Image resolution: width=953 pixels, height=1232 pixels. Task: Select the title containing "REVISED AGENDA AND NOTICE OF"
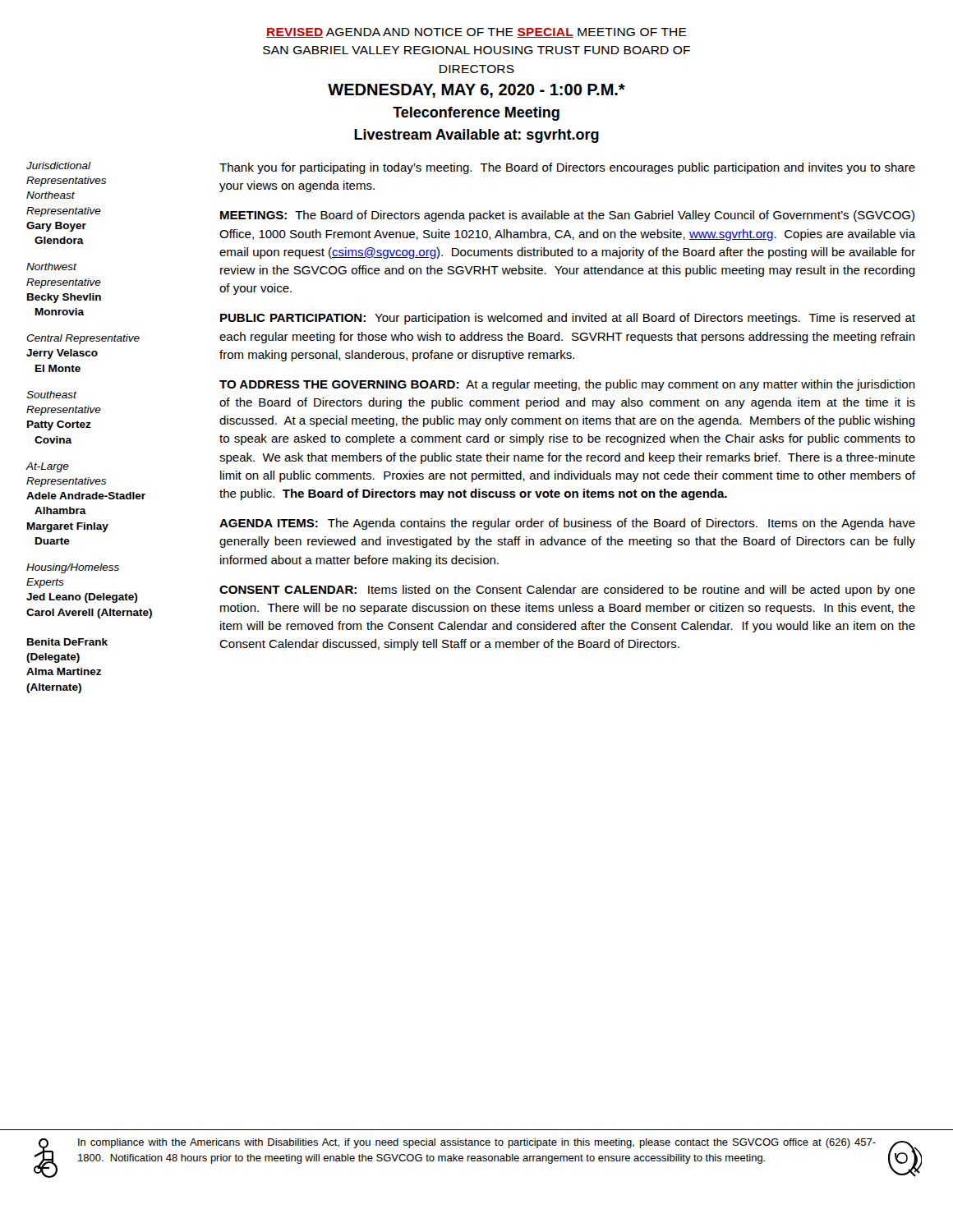476,84
